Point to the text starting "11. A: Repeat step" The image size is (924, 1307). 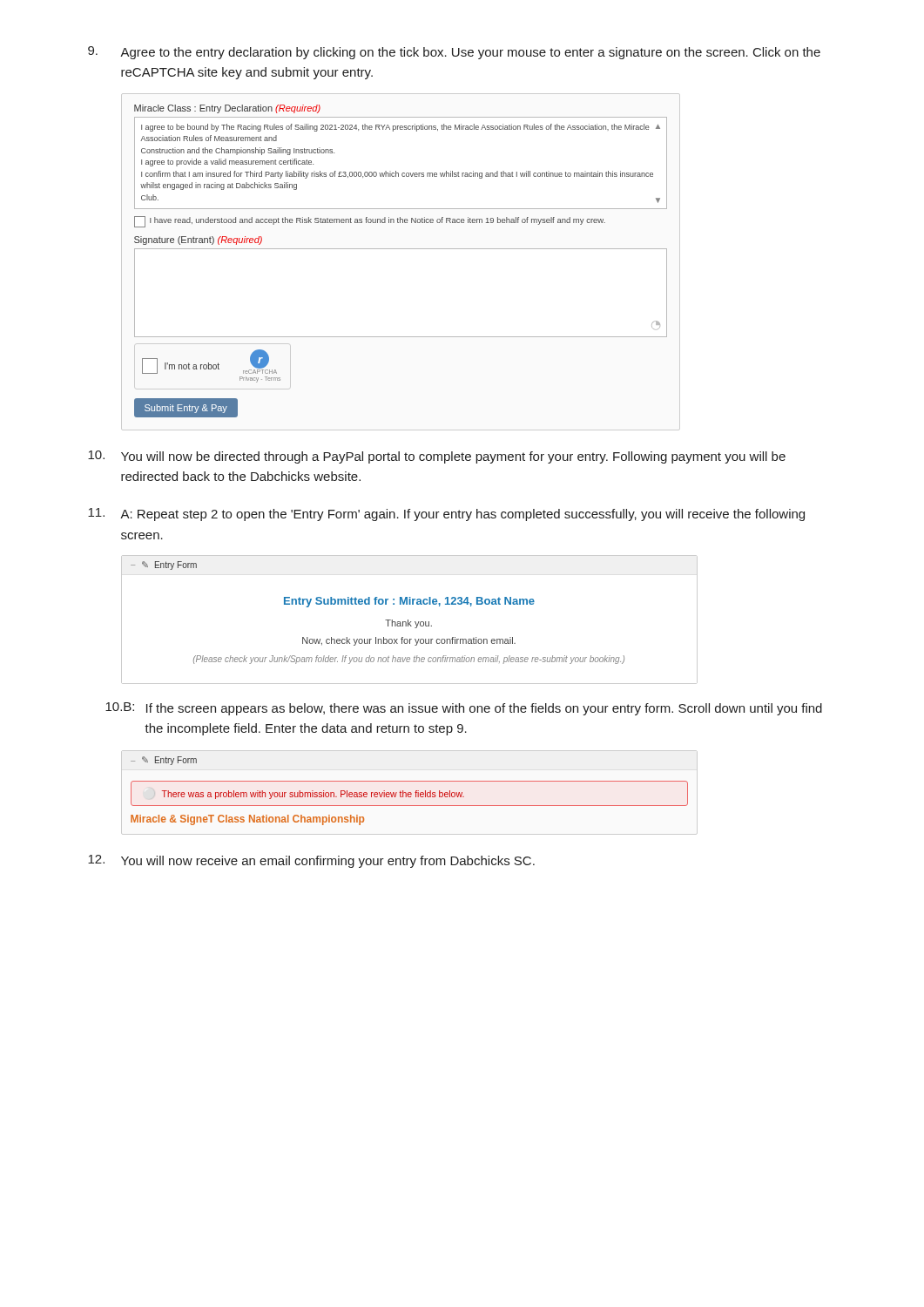462,524
